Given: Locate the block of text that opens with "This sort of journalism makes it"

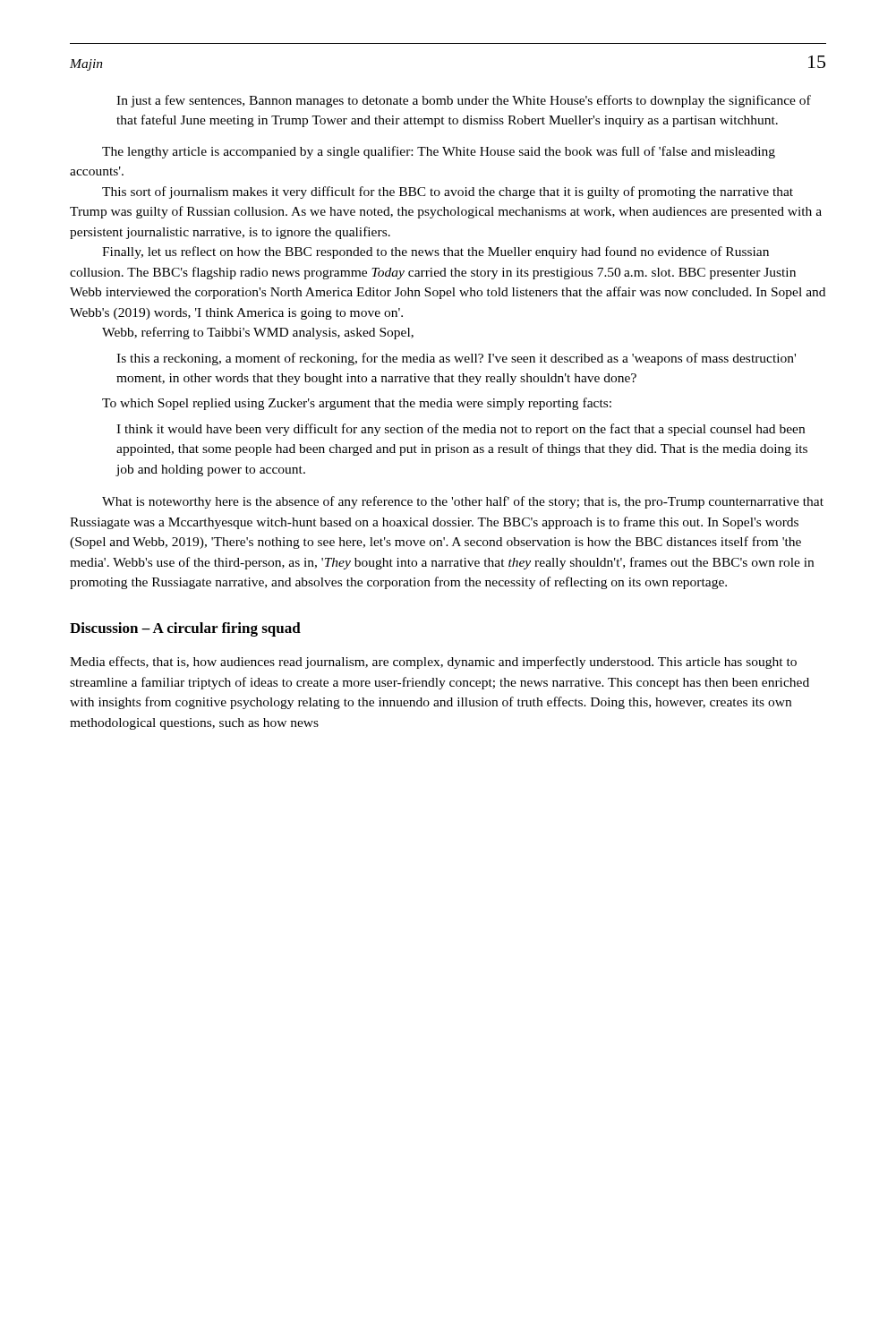Looking at the screenshot, I should coord(448,212).
